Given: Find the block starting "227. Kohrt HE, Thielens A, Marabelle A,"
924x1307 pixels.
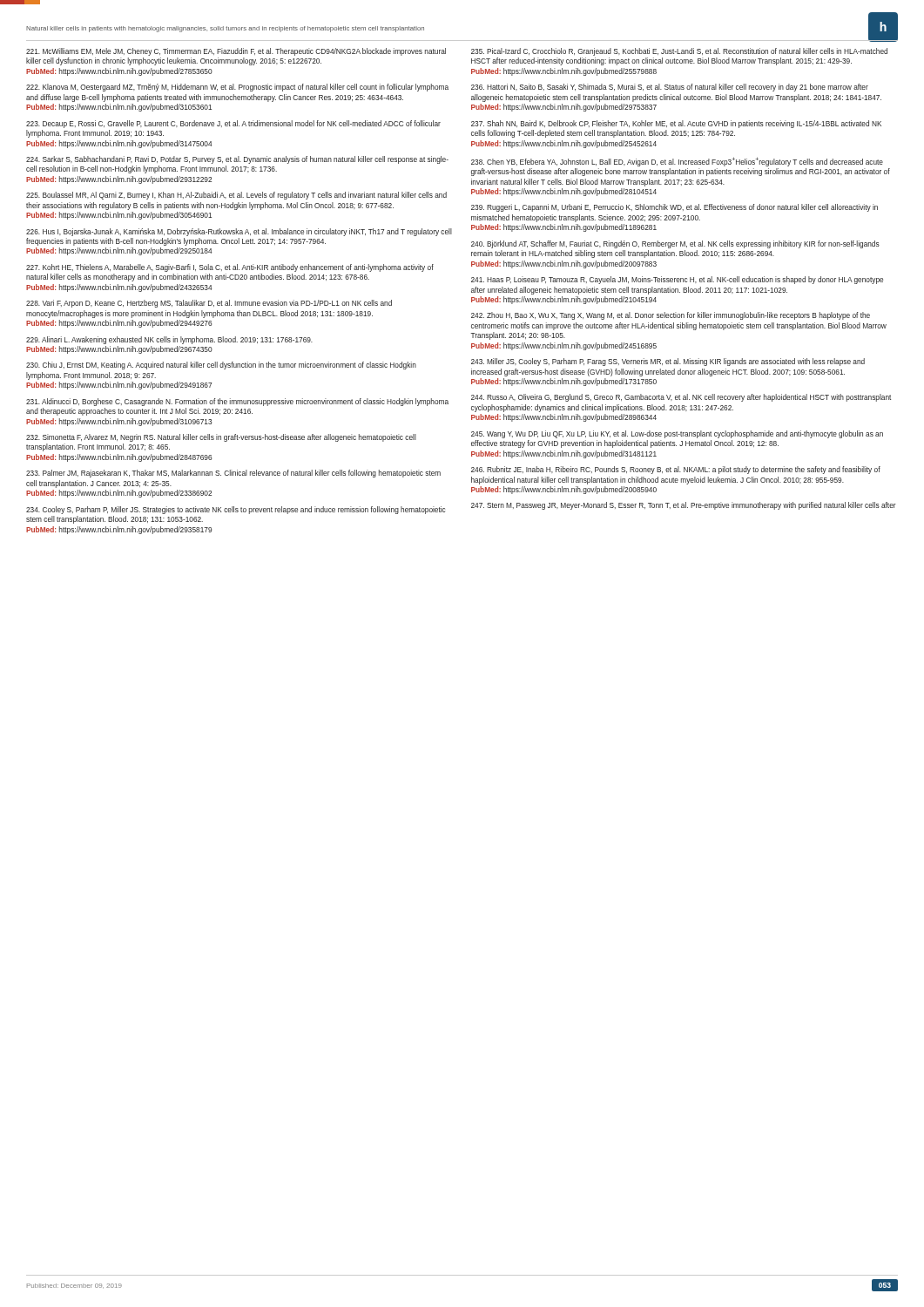Looking at the screenshot, I should coord(230,277).
